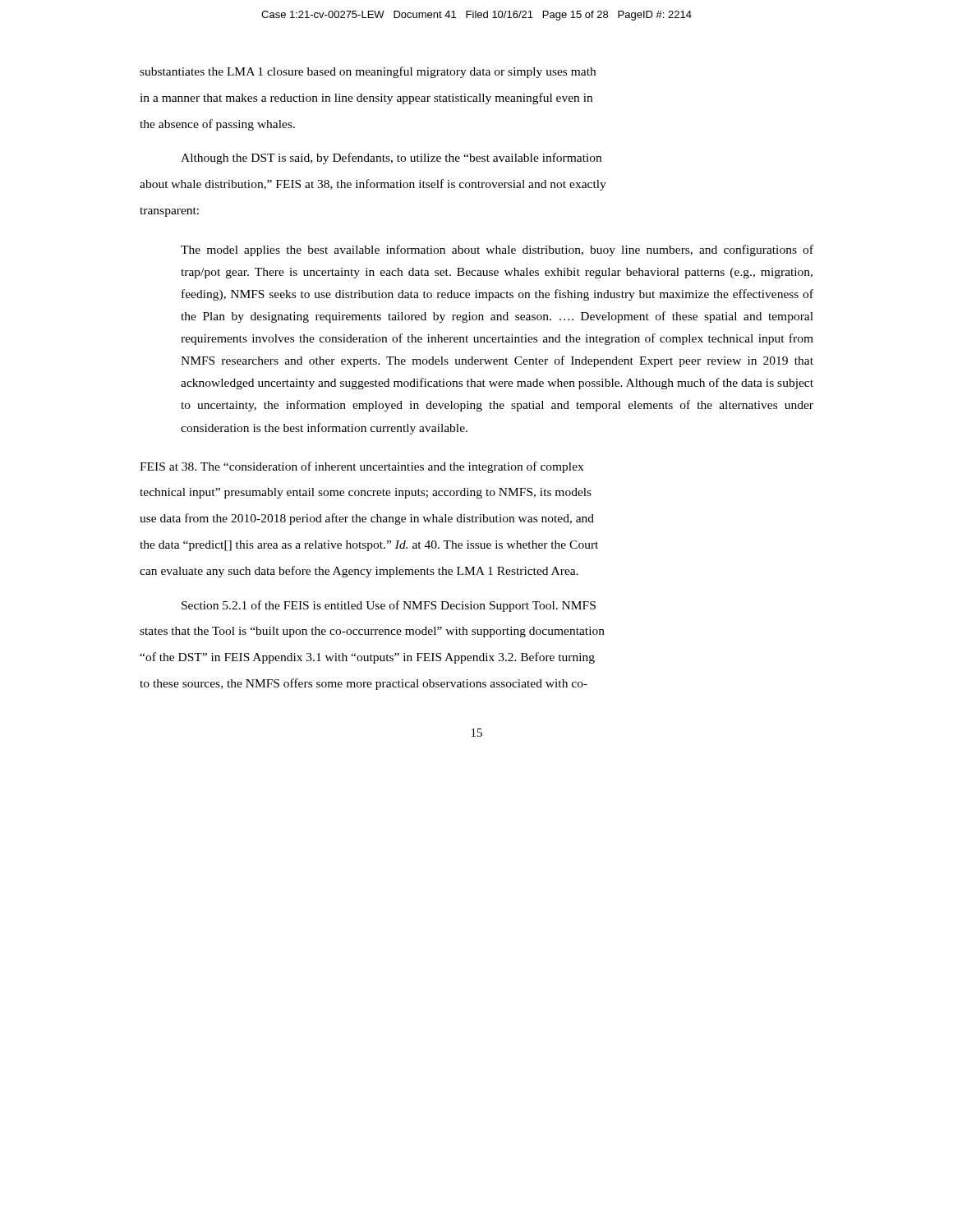This screenshot has height=1232, width=953.
Task: Find the block on this page that starts "states that the Tool"
Action: click(372, 631)
